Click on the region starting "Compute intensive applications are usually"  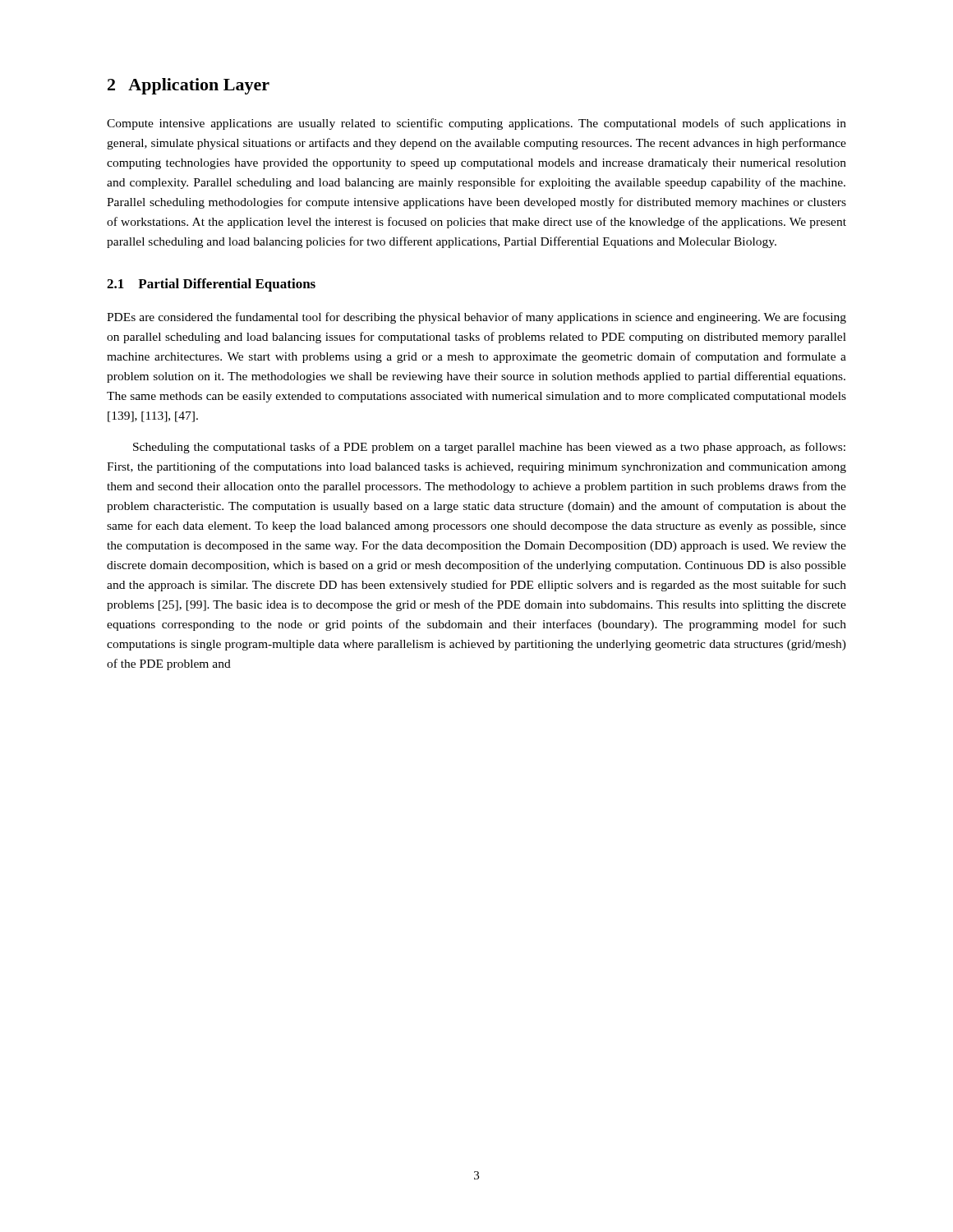point(476,182)
